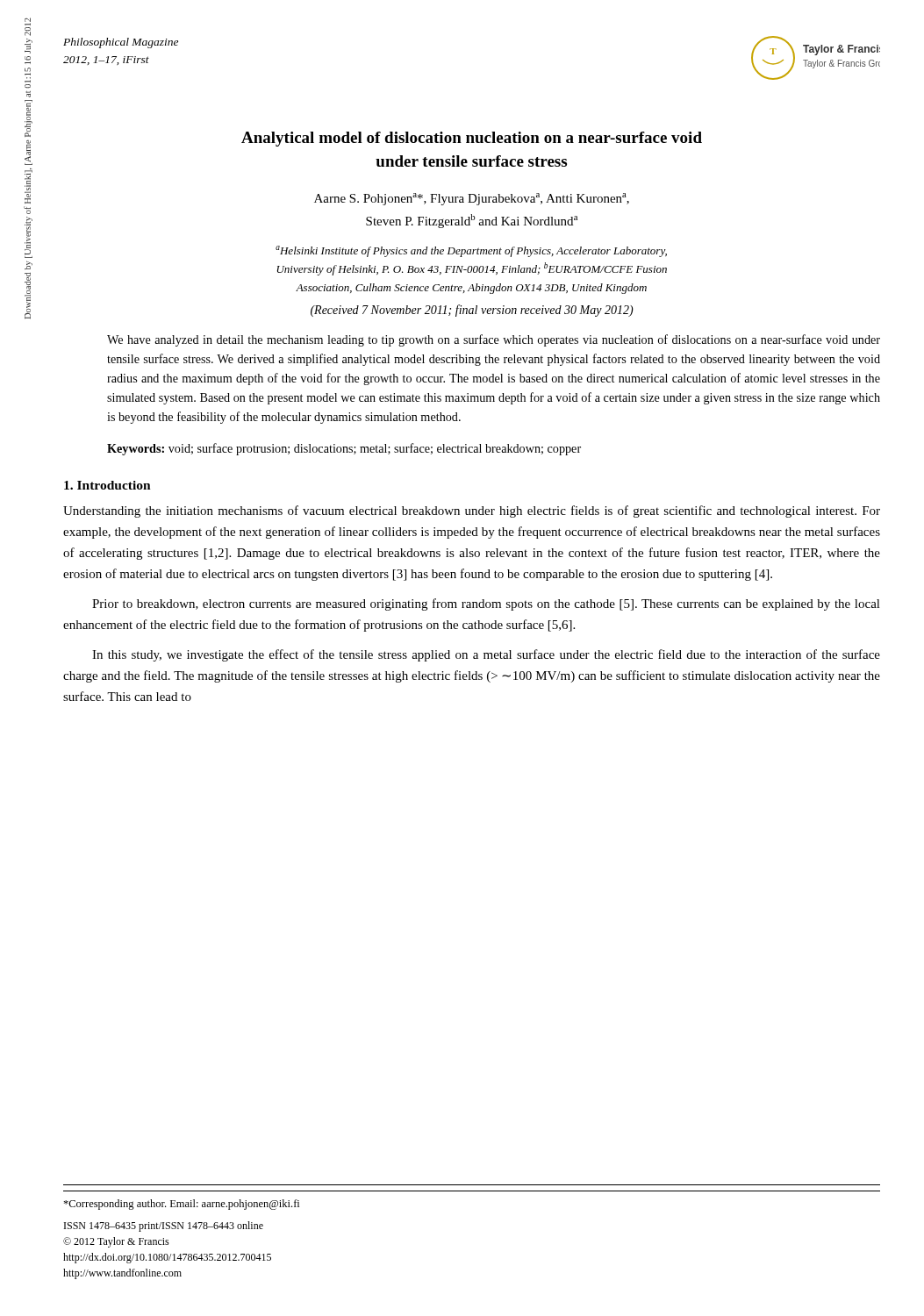Select the text block with the text "Keywords: void; surface protrusion; dislocations;"

[344, 448]
